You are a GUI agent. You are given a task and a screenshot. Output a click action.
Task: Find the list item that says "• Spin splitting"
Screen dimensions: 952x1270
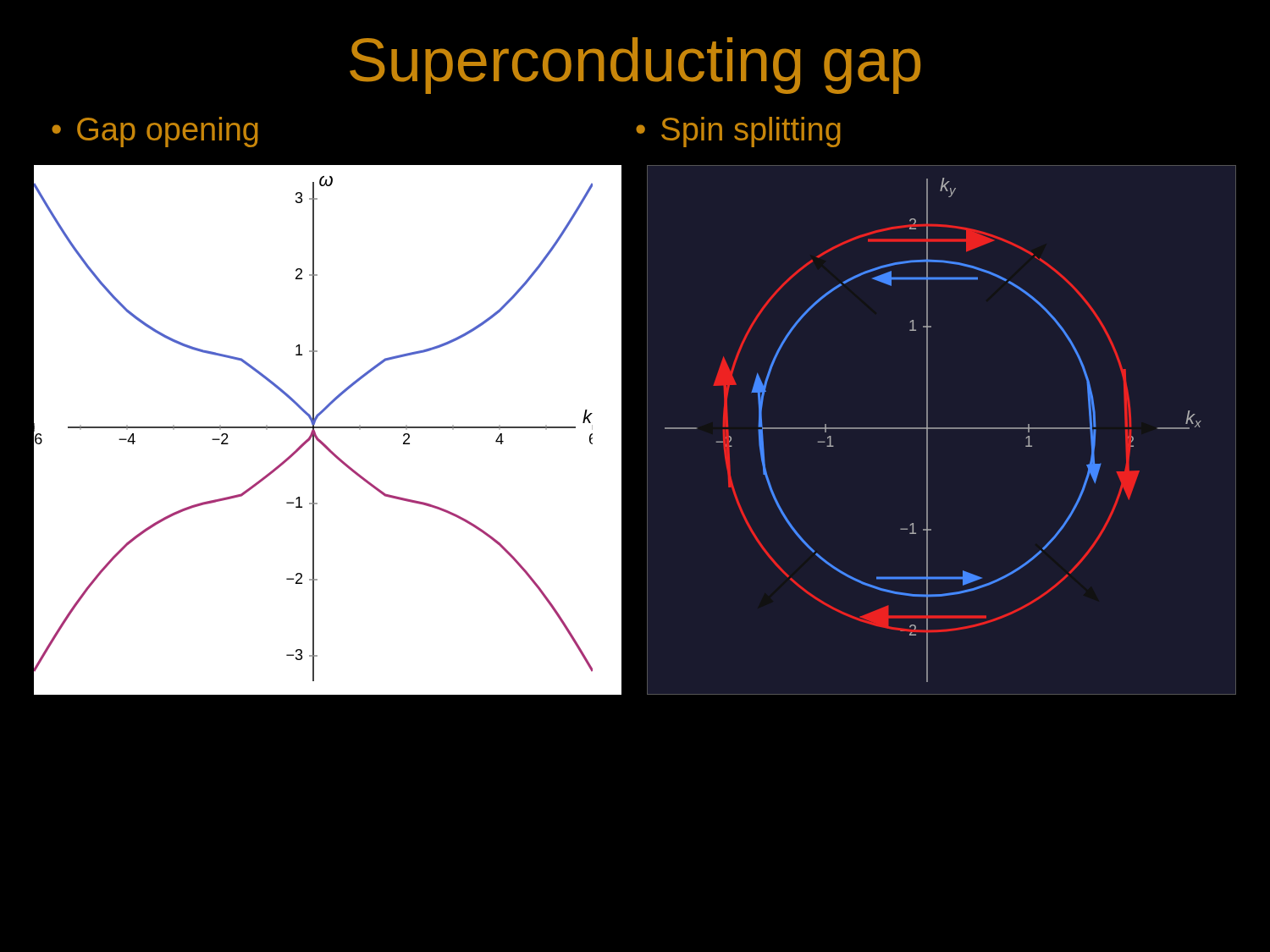coord(739,130)
